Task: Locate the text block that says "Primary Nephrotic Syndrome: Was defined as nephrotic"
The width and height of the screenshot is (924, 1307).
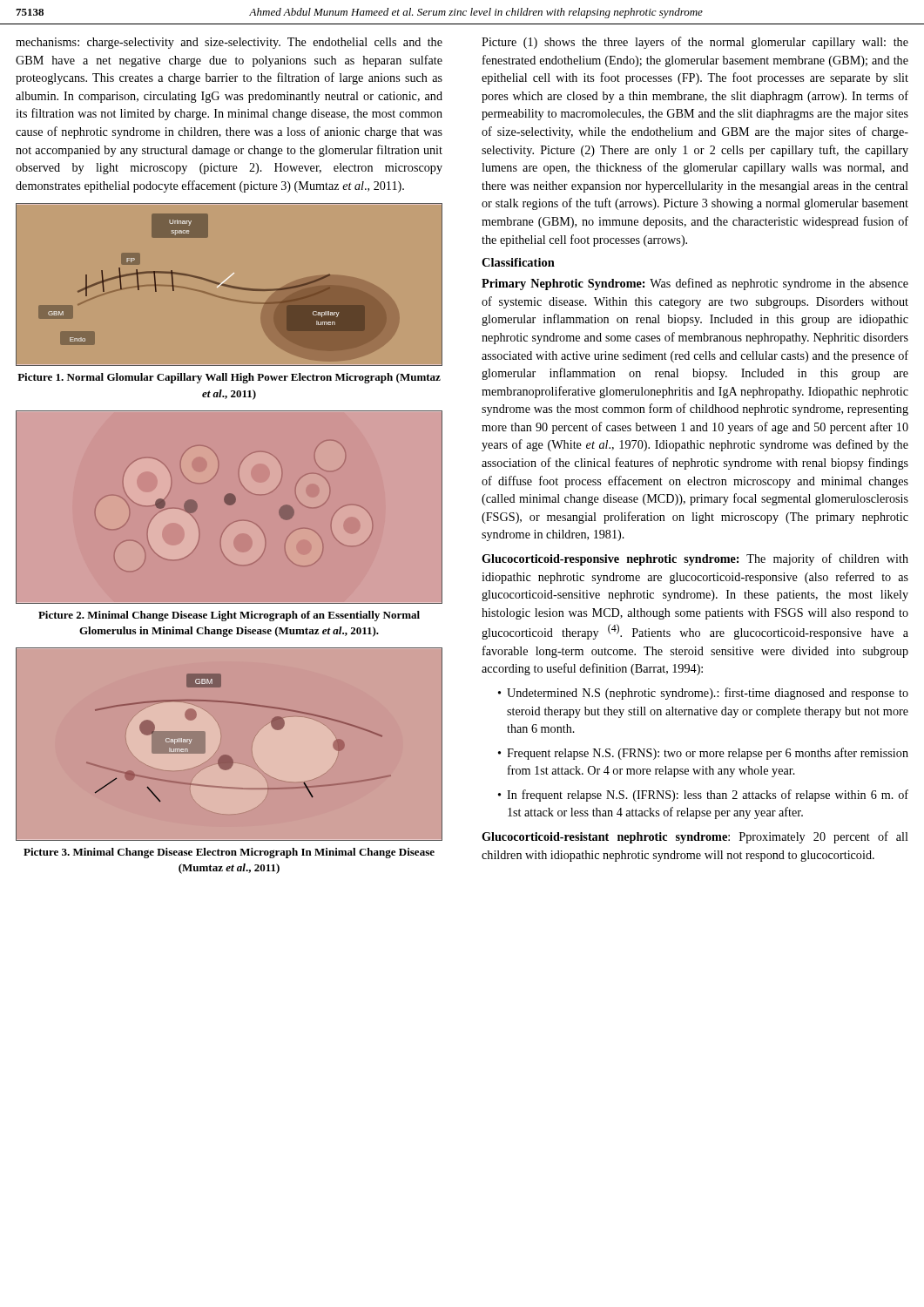Action: (695, 409)
